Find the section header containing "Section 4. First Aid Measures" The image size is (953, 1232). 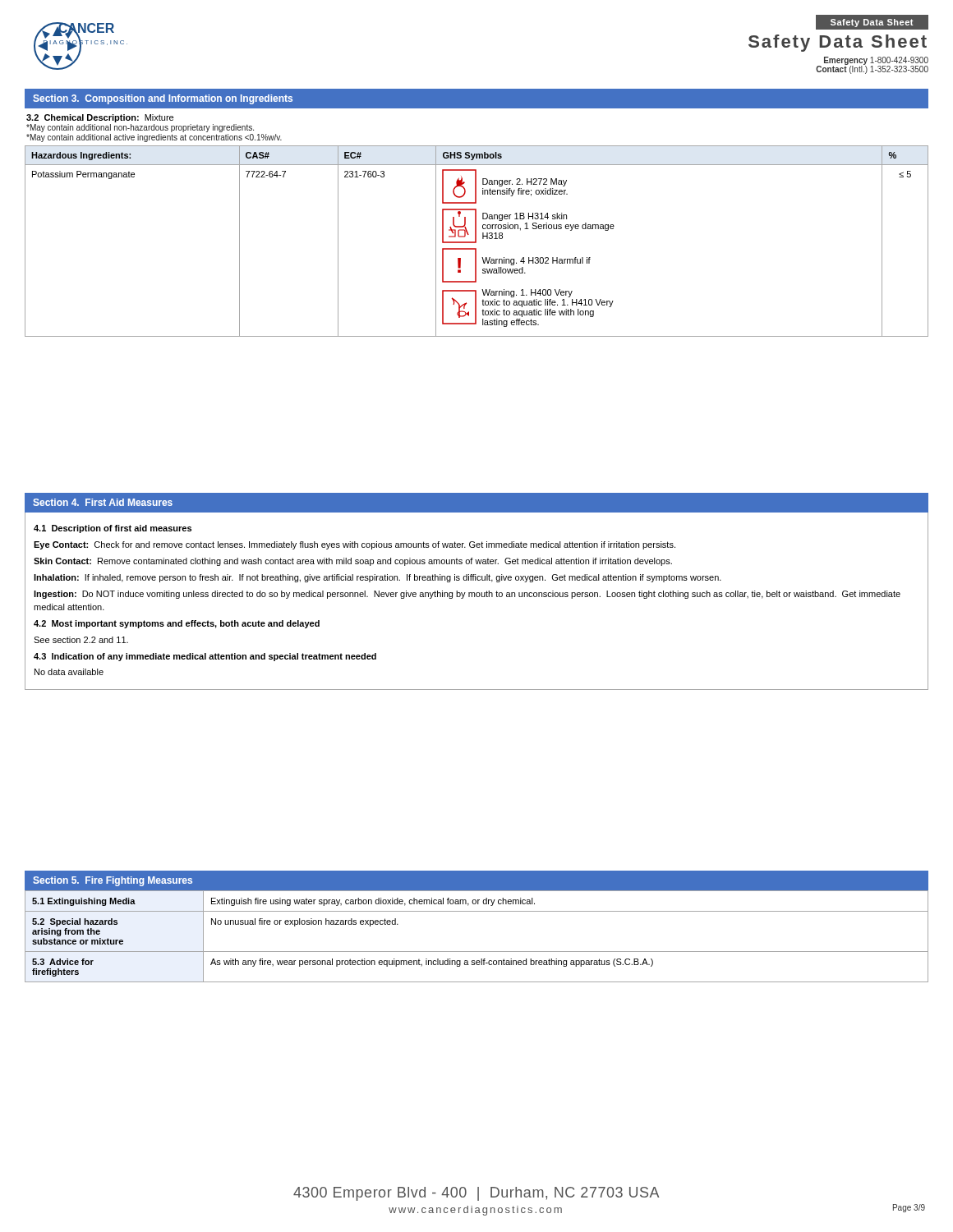pyautogui.click(x=103, y=503)
